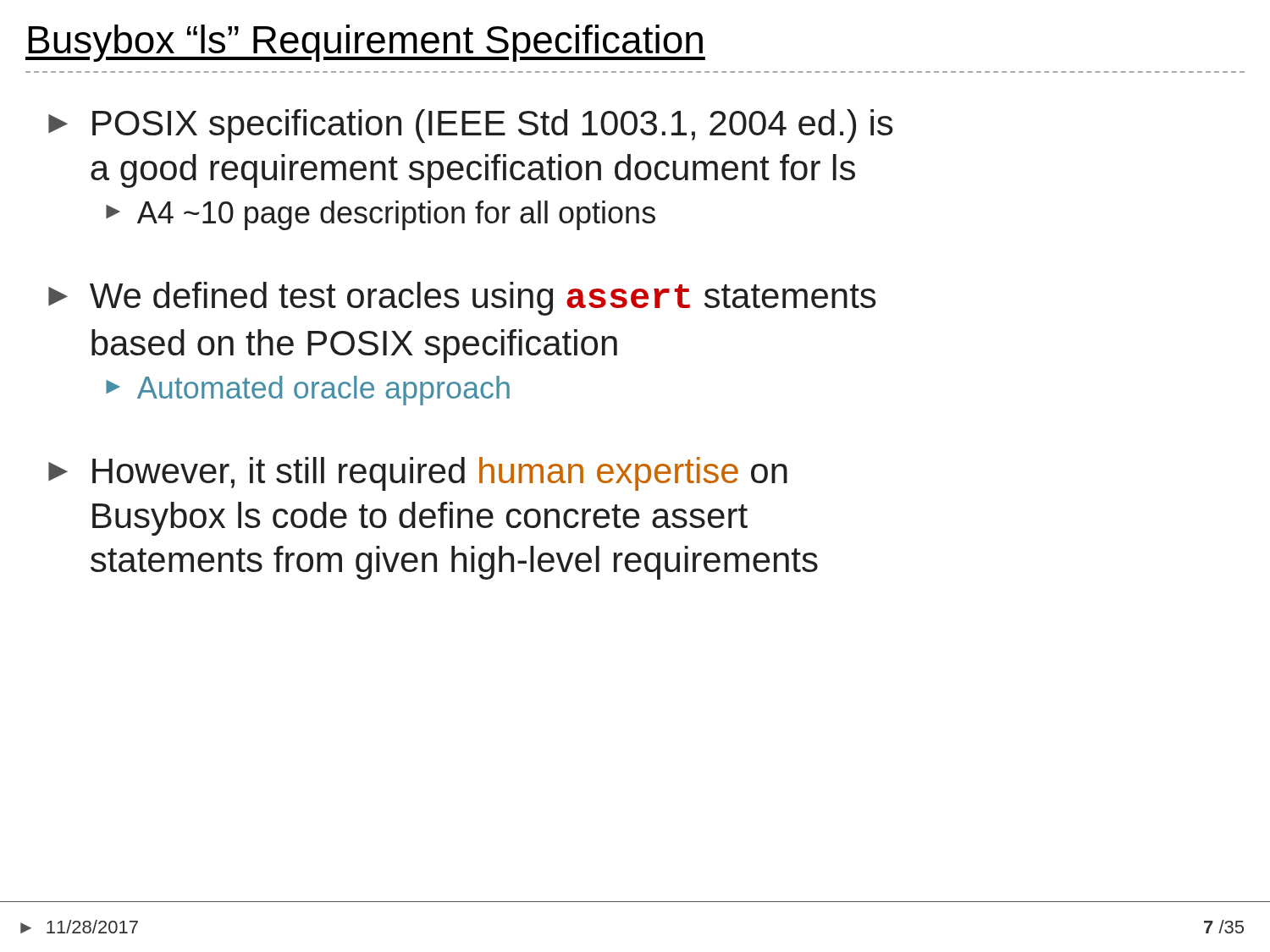The image size is (1270, 952).
Task: Locate the list item that reads "► However, it"
Action: point(431,516)
